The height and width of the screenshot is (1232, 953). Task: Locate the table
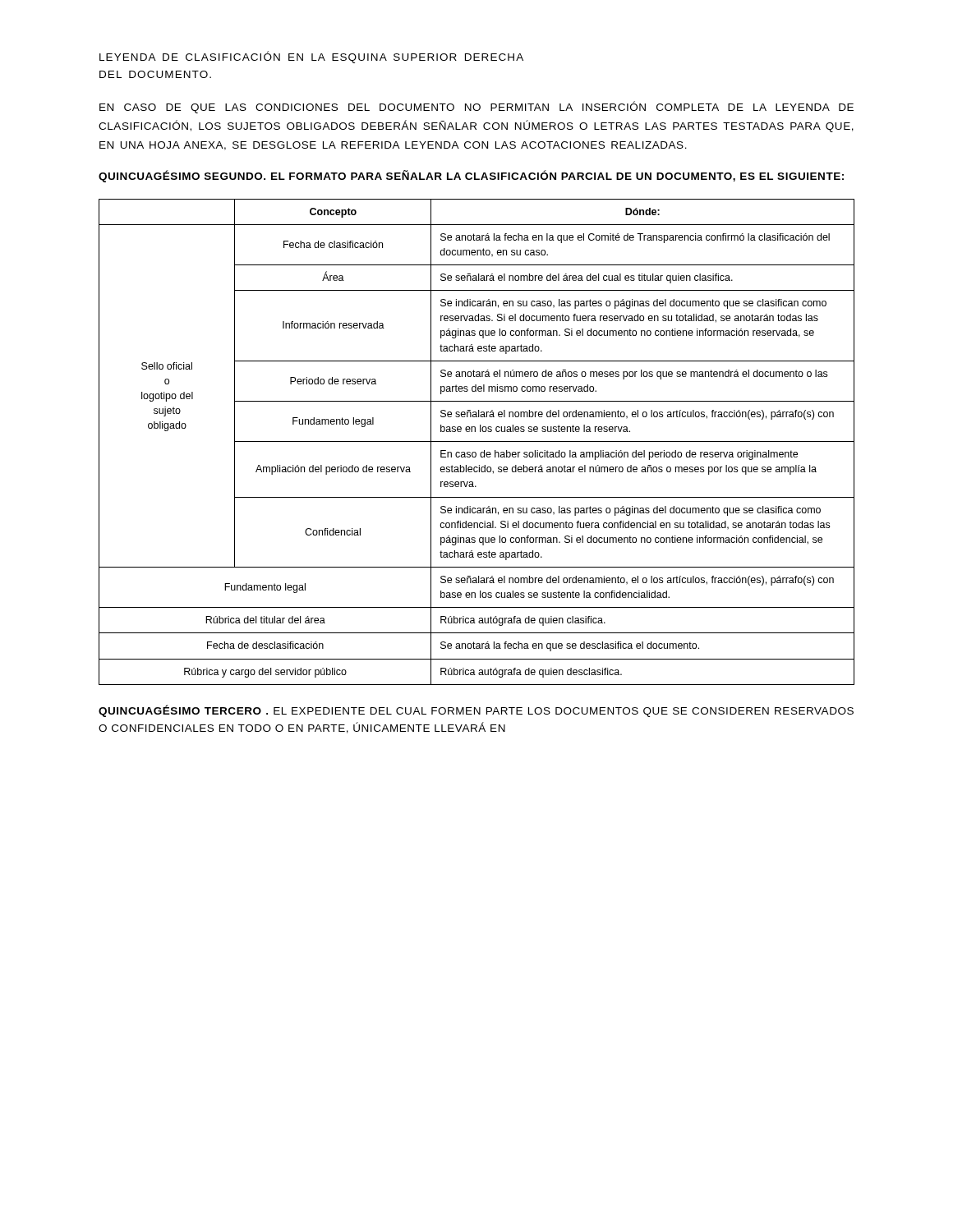pos(476,442)
